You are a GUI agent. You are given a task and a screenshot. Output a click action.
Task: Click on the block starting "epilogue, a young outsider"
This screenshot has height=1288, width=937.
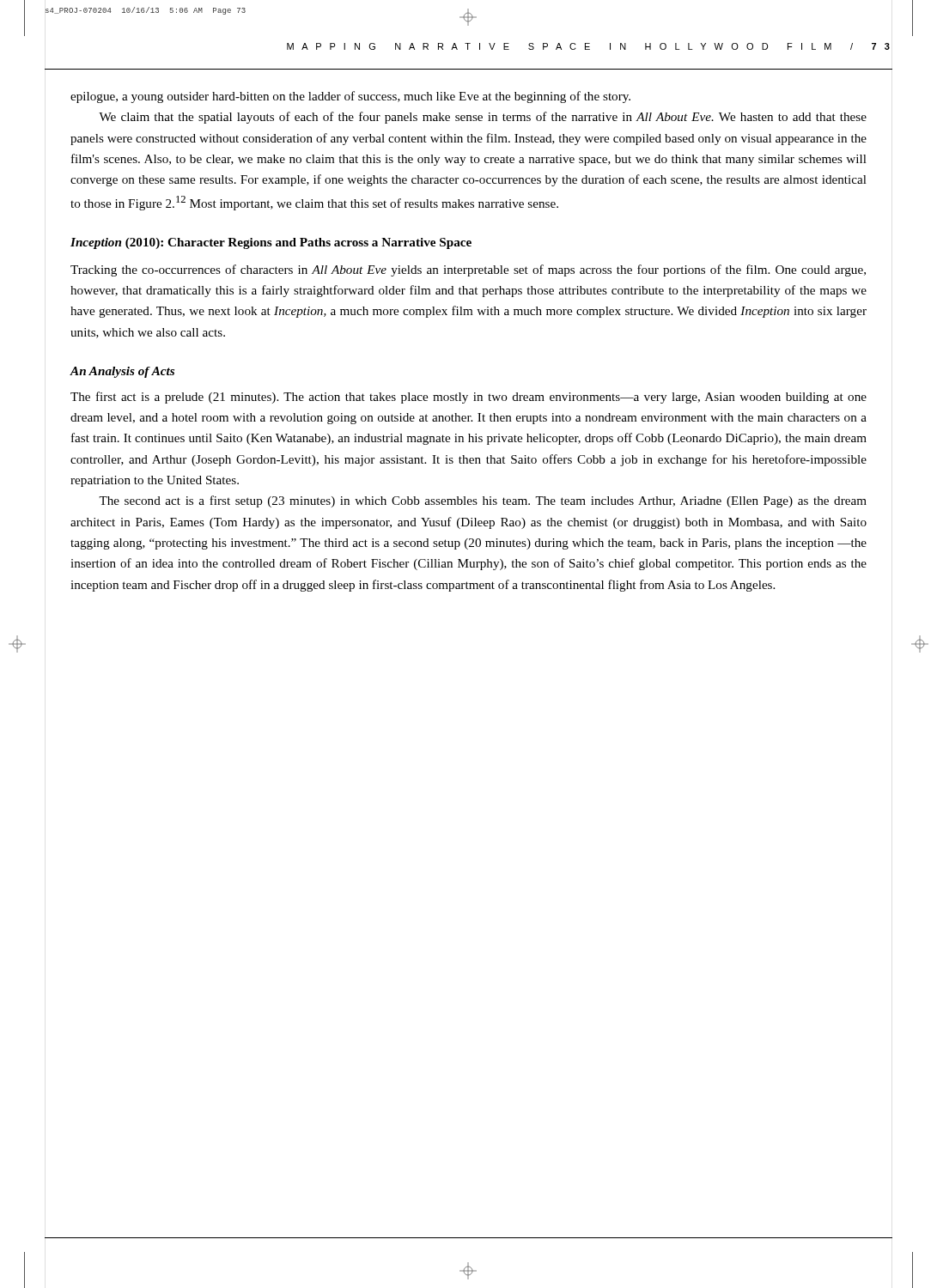pyautogui.click(x=351, y=96)
